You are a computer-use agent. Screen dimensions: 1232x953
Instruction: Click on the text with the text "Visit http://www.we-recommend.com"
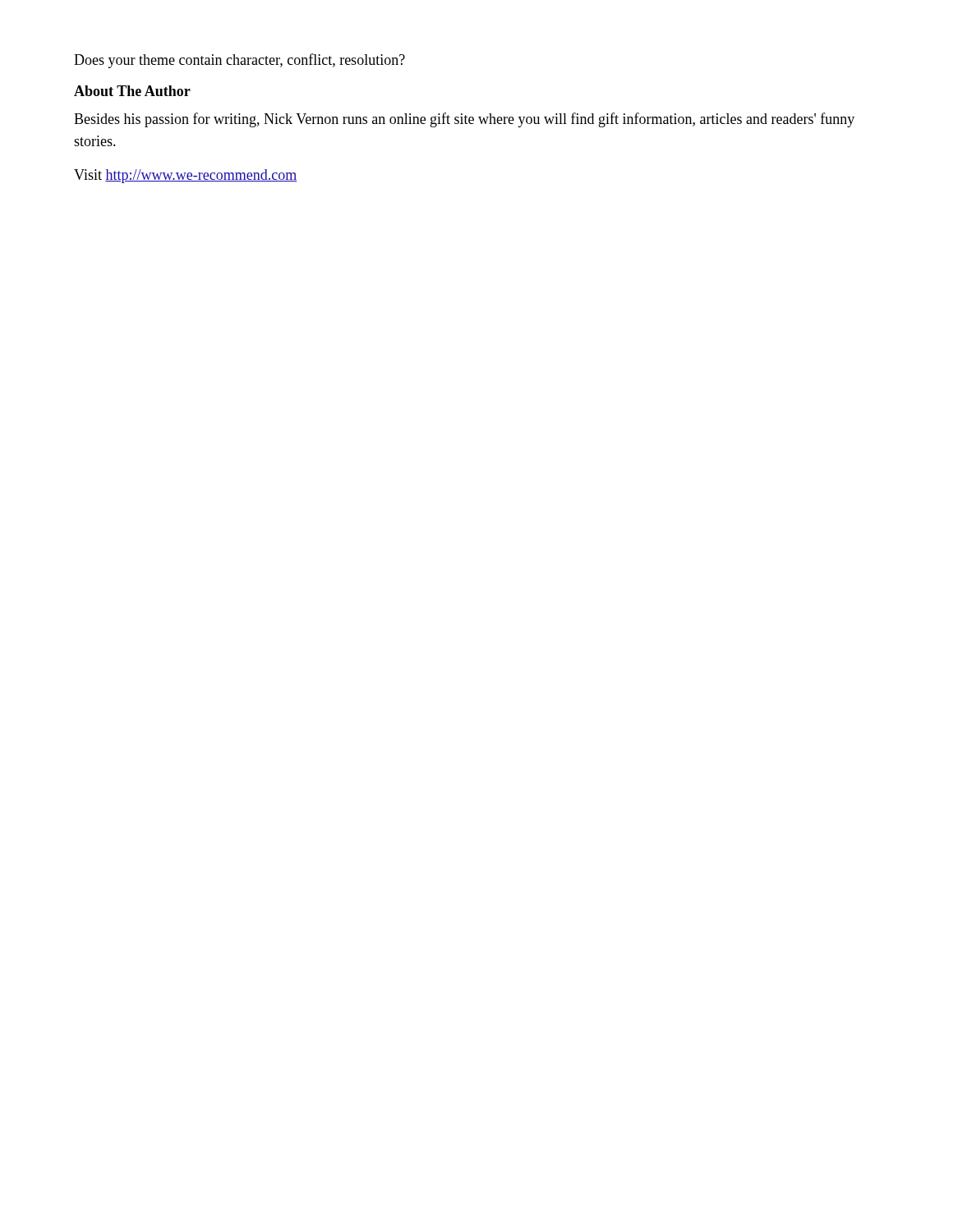pyautogui.click(x=185, y=175)
